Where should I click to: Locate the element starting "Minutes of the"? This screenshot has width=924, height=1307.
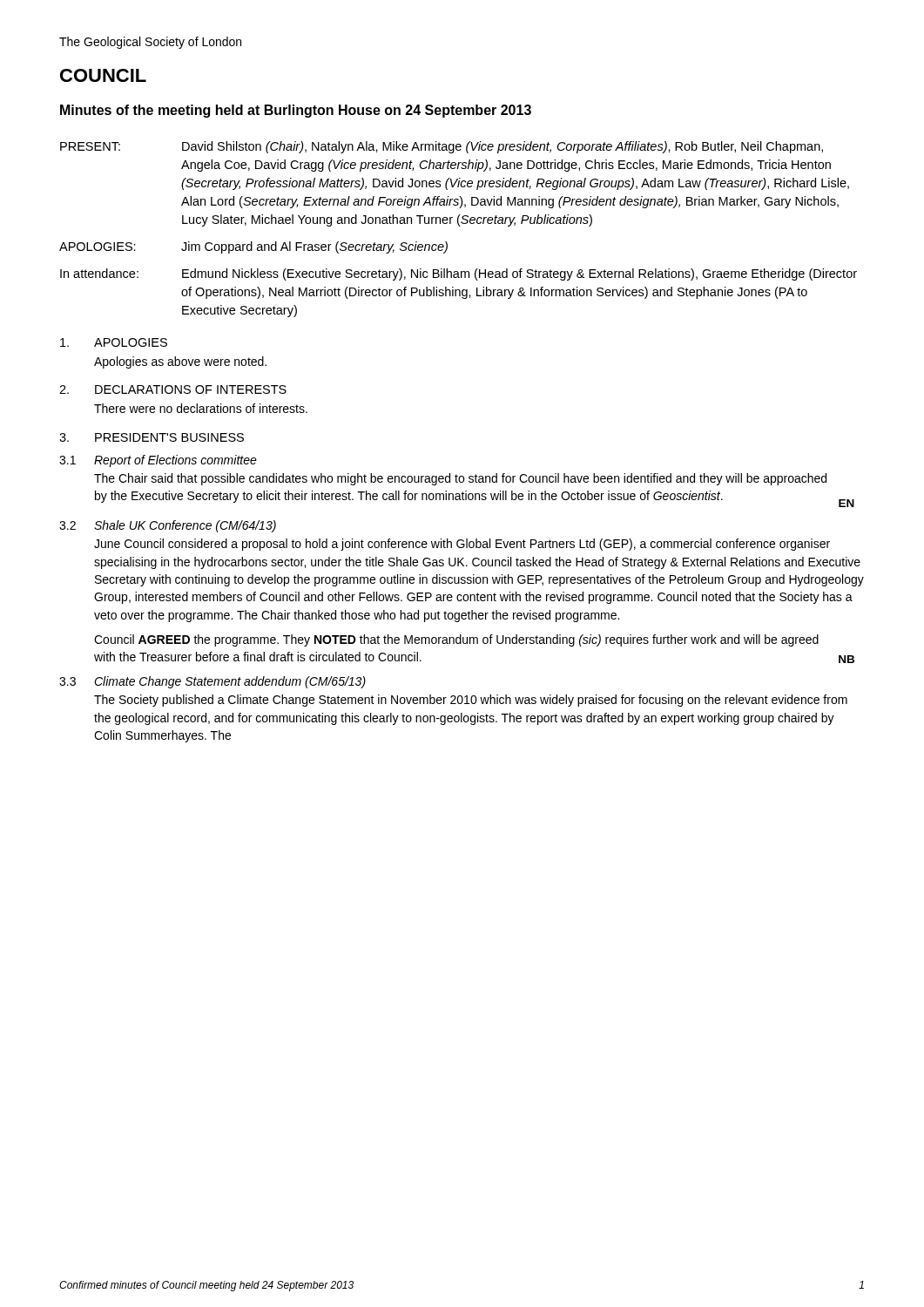pos(295,110)
